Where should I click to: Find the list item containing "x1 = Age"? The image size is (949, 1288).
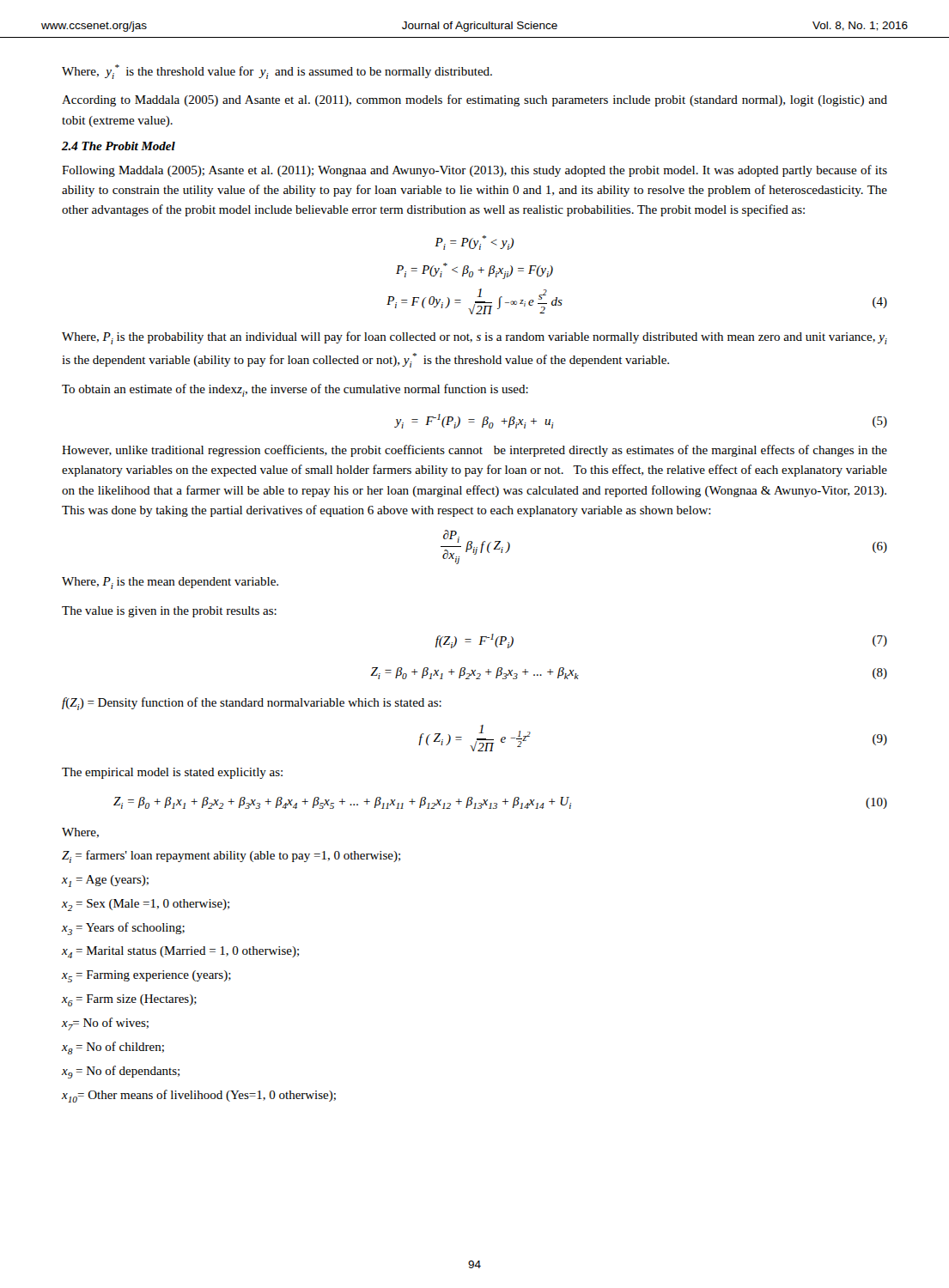tap(106, 880)
